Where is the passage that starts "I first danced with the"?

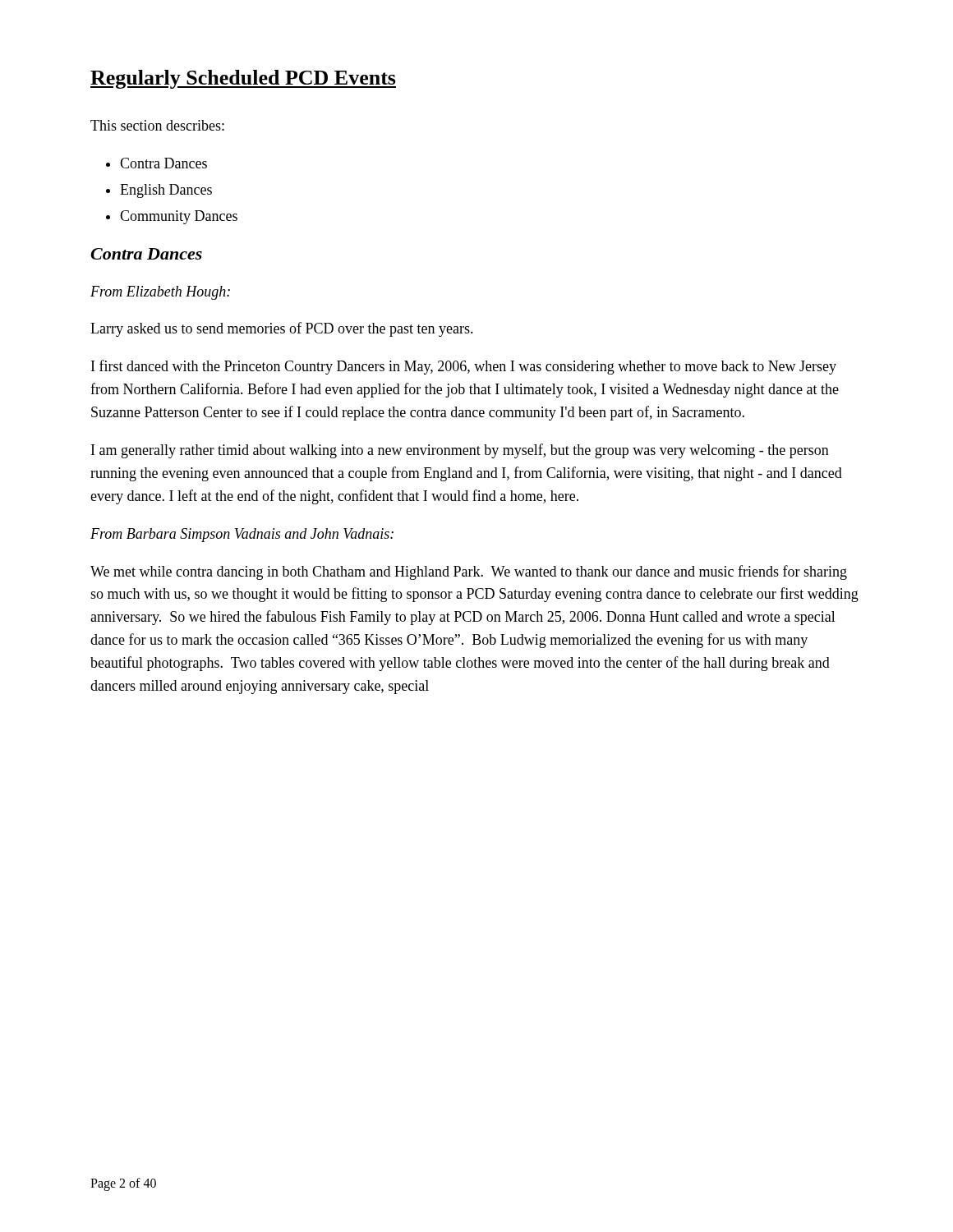(476, 390)
